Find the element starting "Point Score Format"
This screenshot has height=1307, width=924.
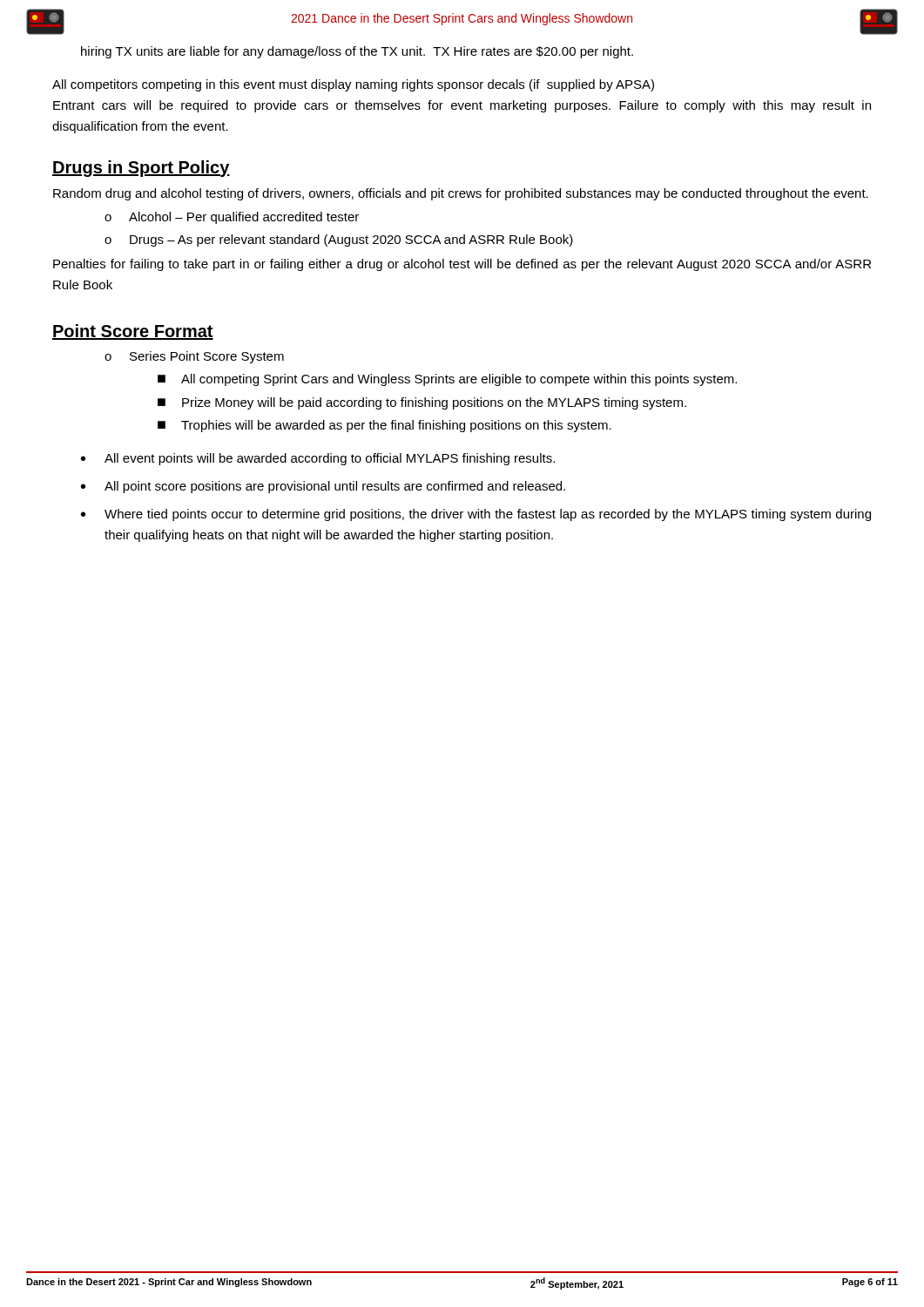(133, 331)
